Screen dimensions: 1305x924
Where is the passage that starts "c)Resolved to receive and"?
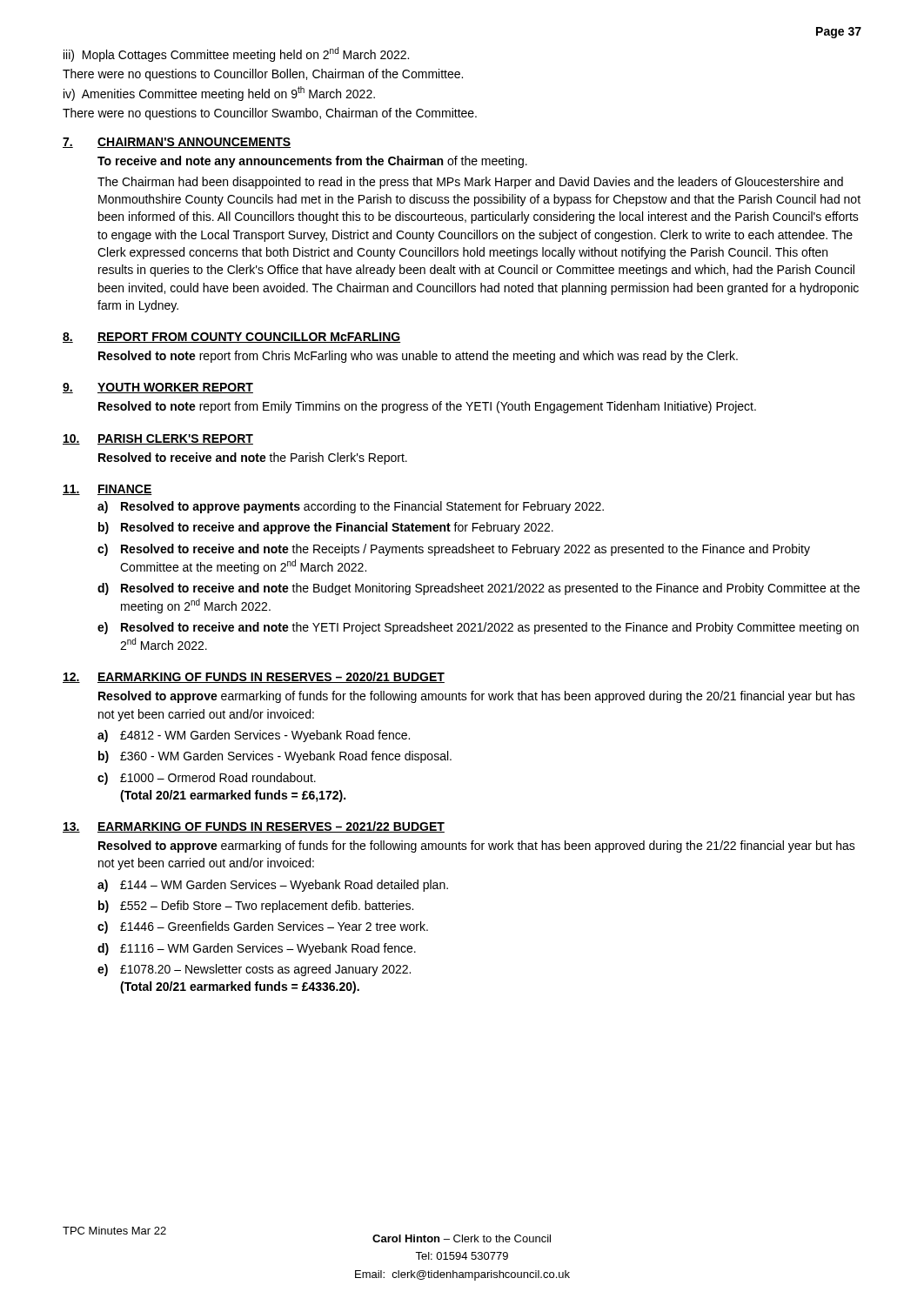(479, 558)
